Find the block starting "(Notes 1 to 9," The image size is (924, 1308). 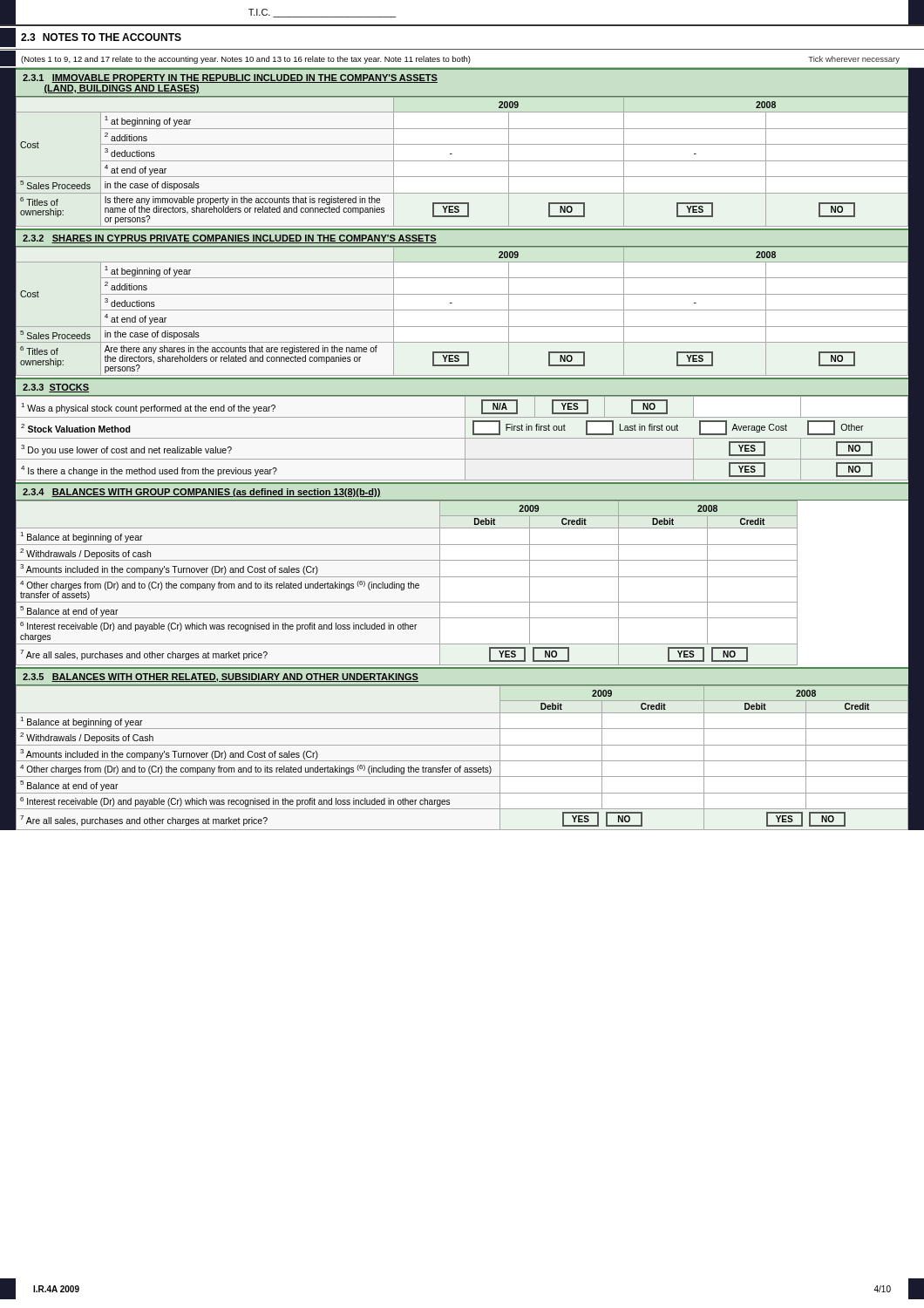[x=246, y=58]
